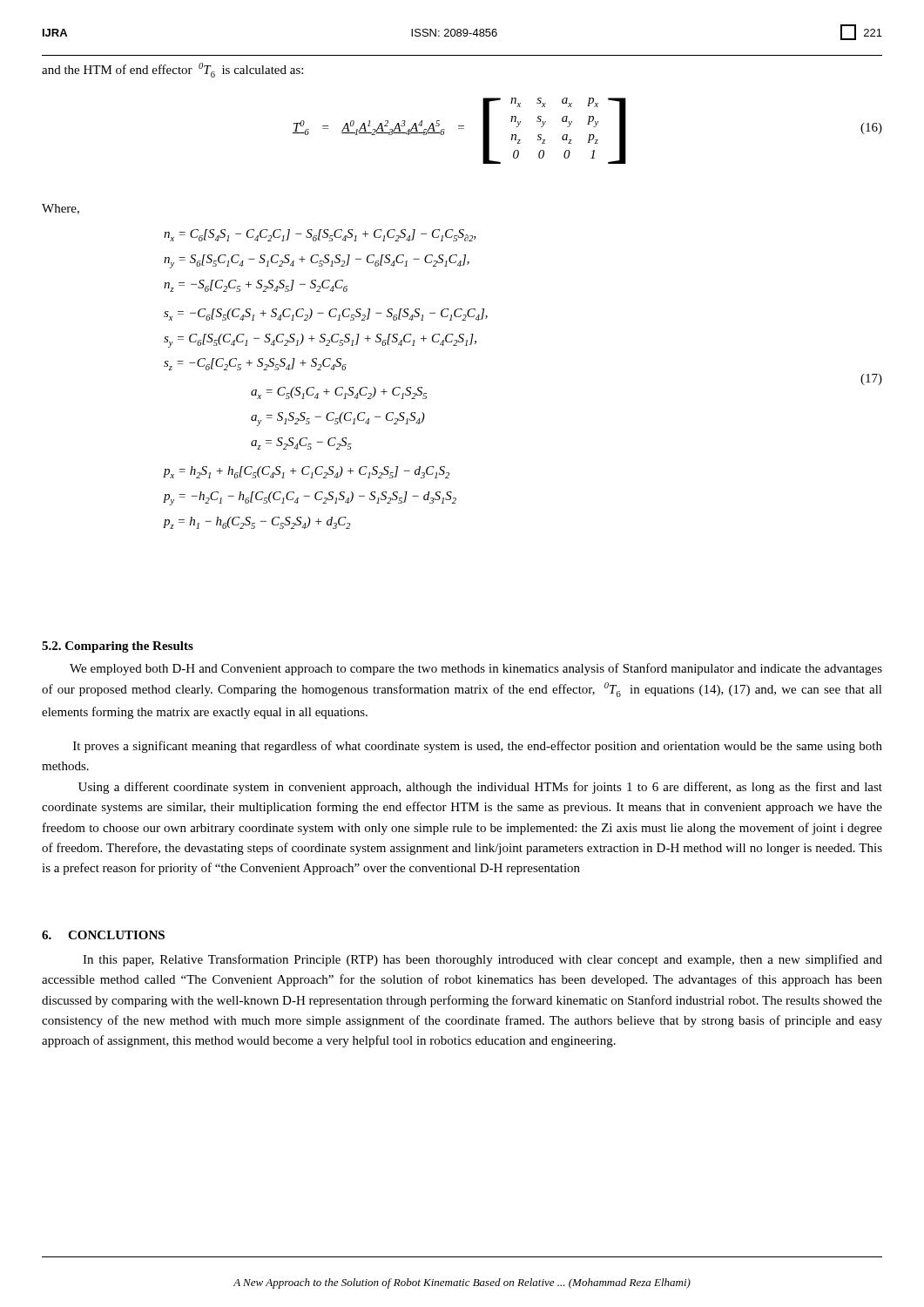Click the formula that begins "nx = C6[S4S1 − C4C2C1] −"
Viewport: 924px width, 1307px height.
pos(320,235)
